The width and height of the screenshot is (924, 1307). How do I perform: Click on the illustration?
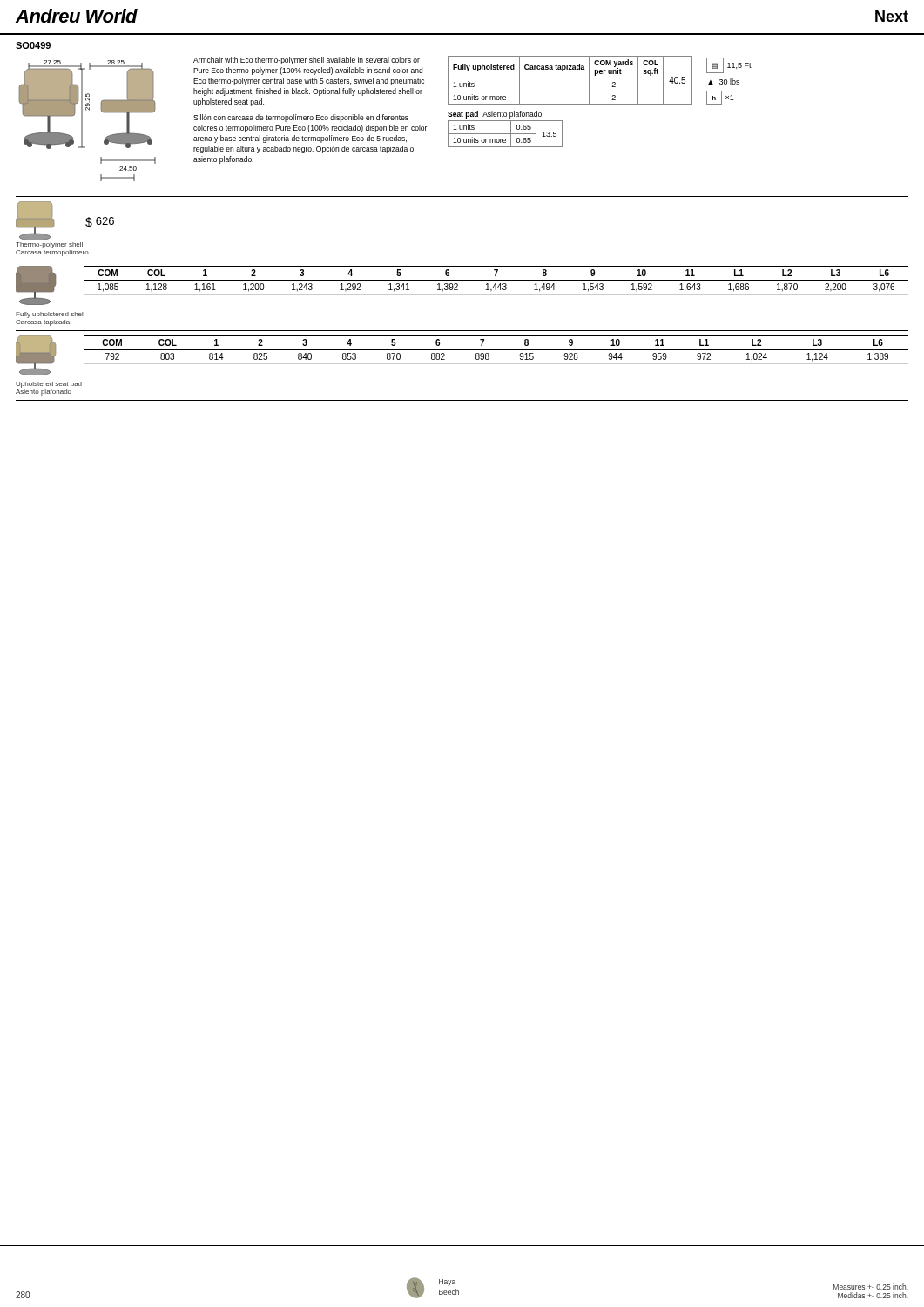(x=98, y=120)
